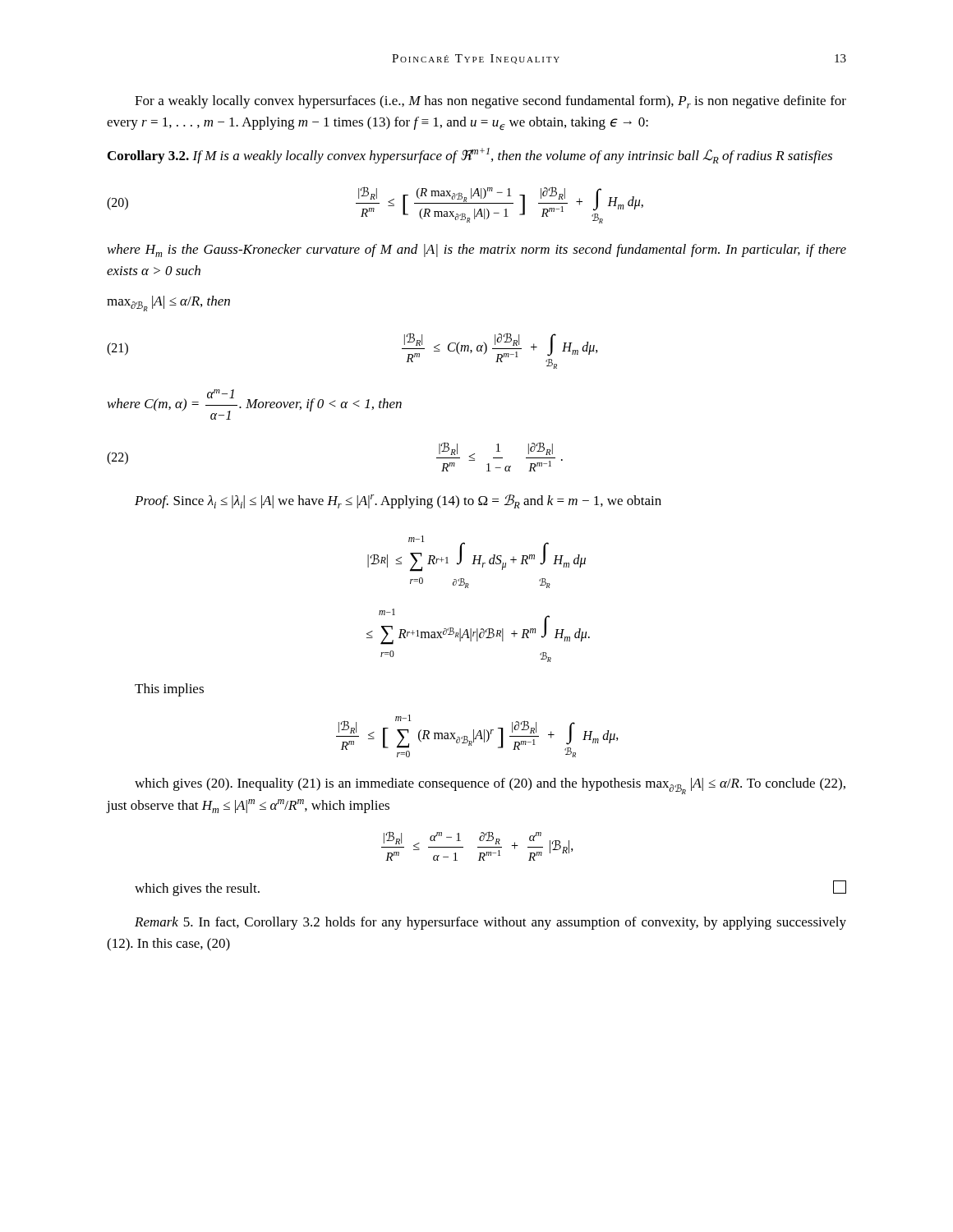Locate the passage starting "(20) |ℬR|Rm ≤ [ (R max∂ℬR |A|)m"

(476, 203)
